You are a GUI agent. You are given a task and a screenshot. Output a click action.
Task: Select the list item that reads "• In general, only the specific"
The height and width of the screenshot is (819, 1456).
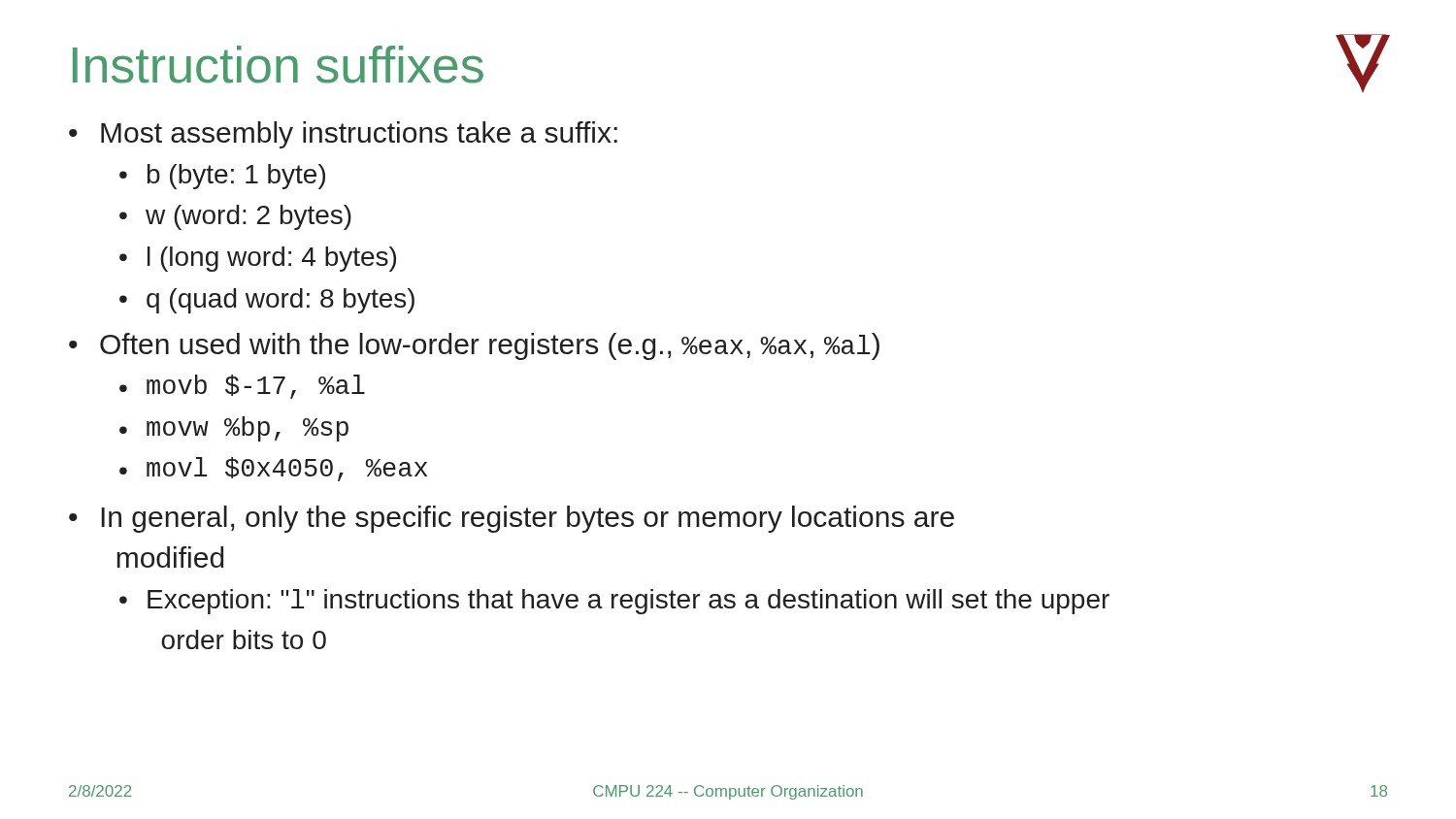pyautogui.click(x=512, y=537)
